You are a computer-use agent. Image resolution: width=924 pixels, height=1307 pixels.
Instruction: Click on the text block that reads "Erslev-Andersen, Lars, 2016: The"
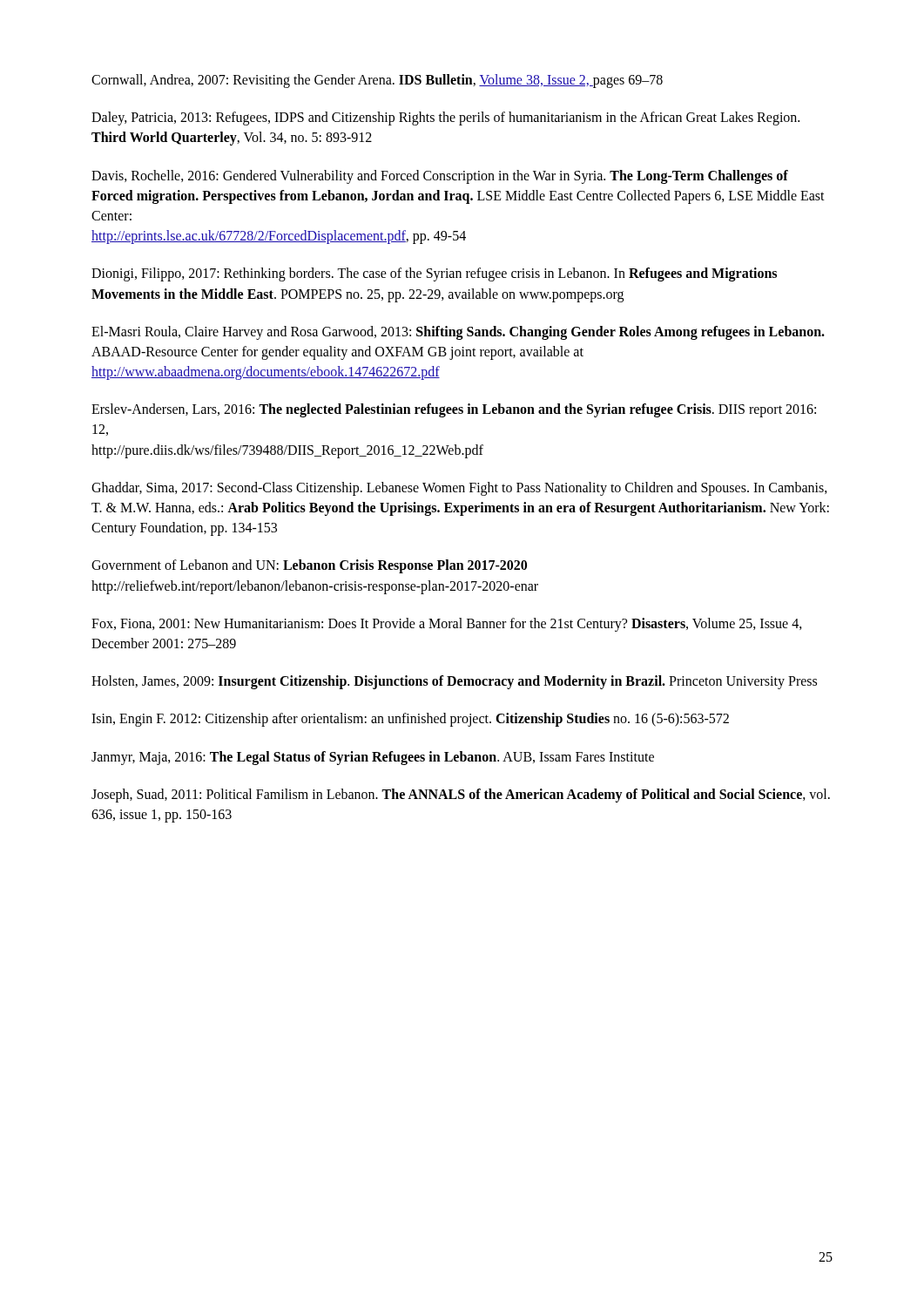454,410
